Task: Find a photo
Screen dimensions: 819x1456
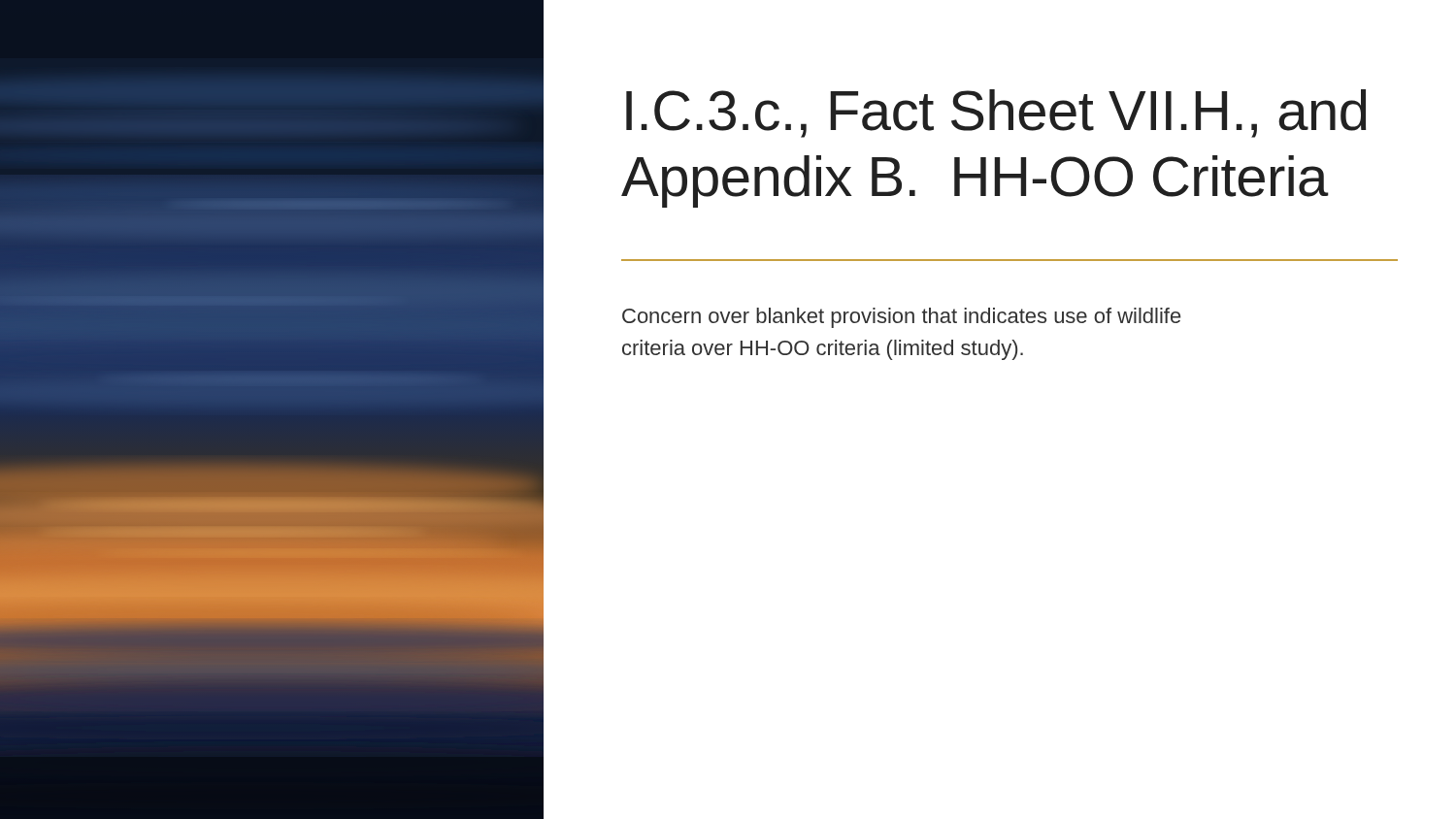Action: [272, 410]
